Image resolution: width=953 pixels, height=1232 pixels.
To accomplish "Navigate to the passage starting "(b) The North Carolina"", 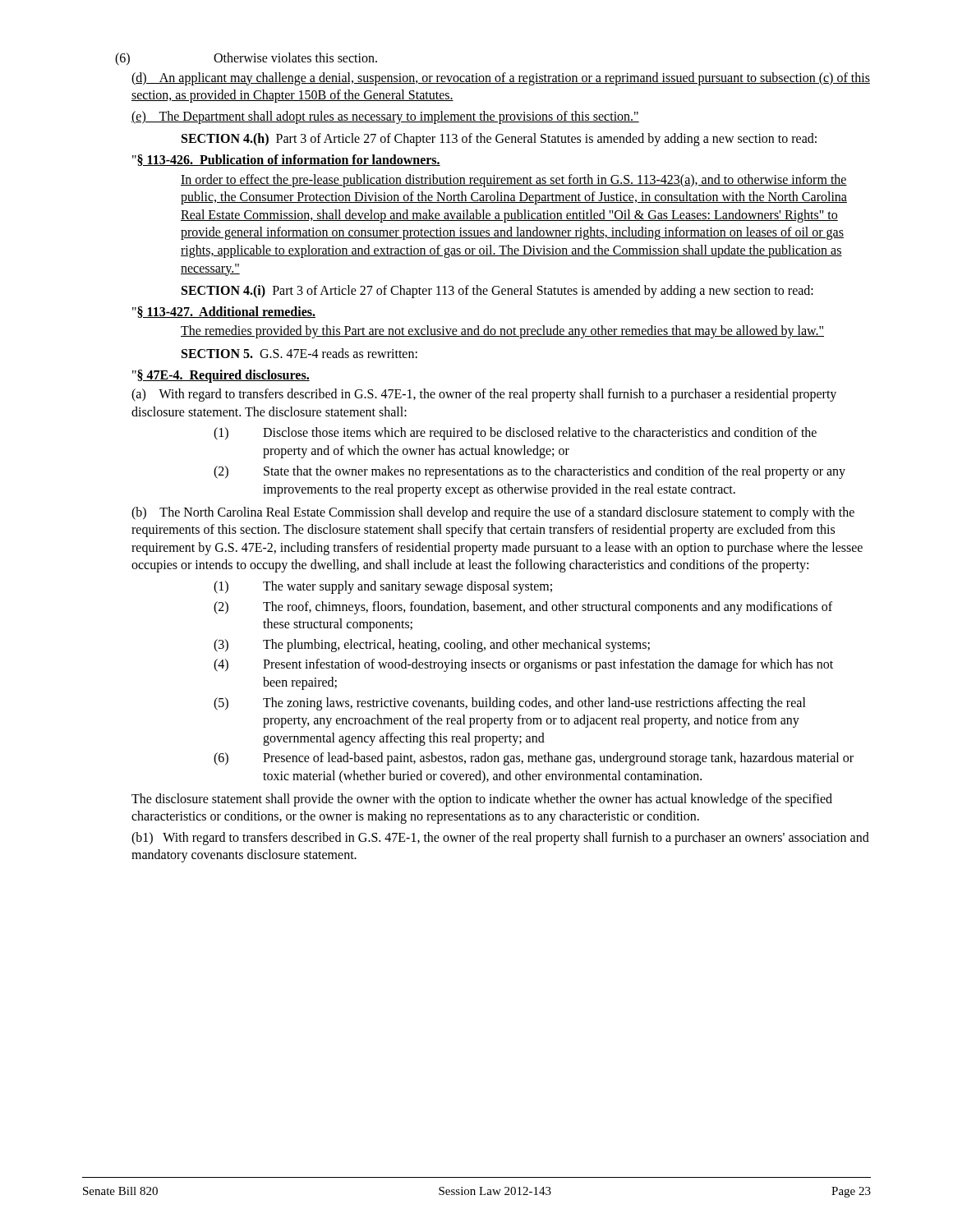I will point(497,538).
